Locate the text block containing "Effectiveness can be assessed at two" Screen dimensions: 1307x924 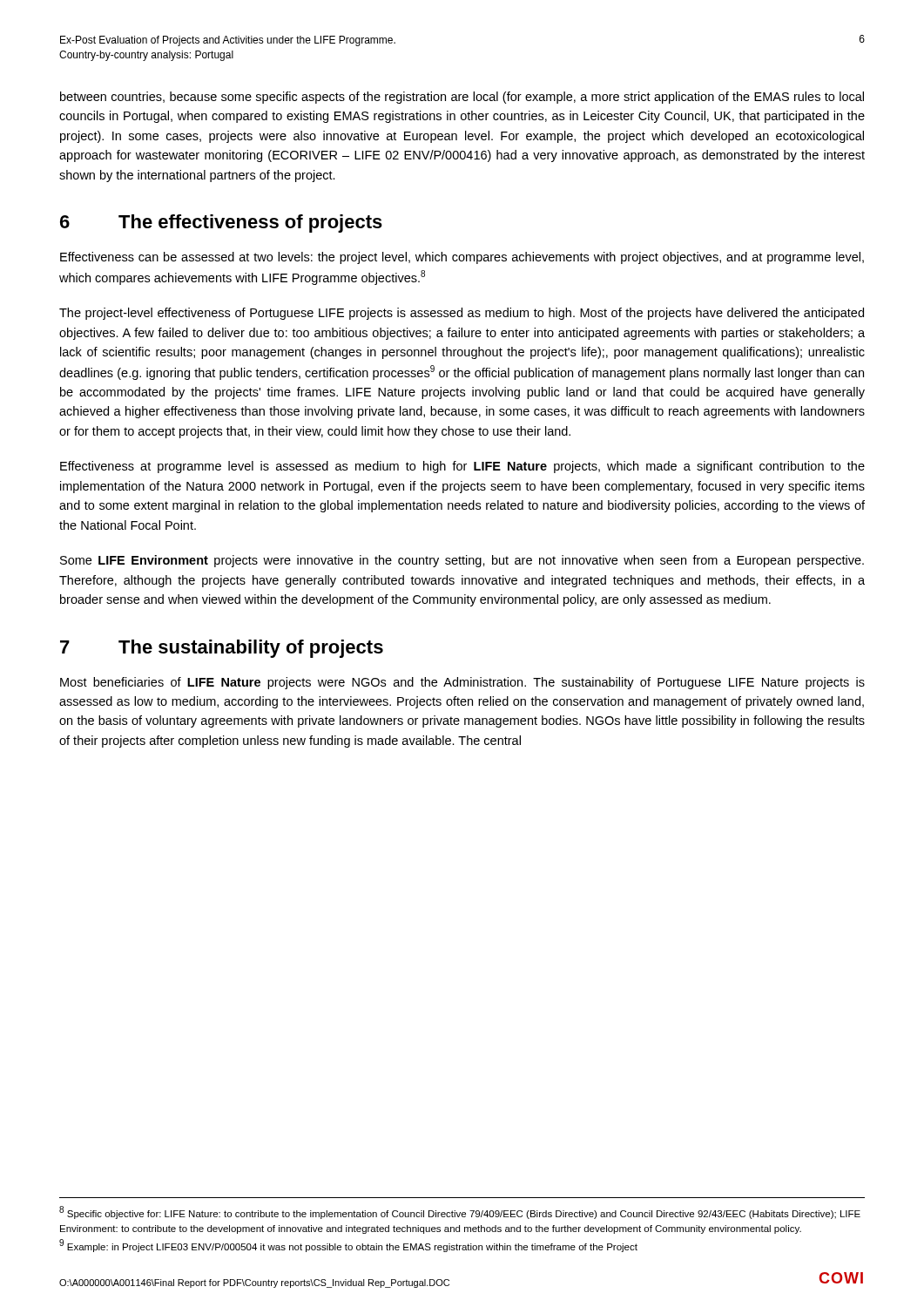(x=462, y=268)
